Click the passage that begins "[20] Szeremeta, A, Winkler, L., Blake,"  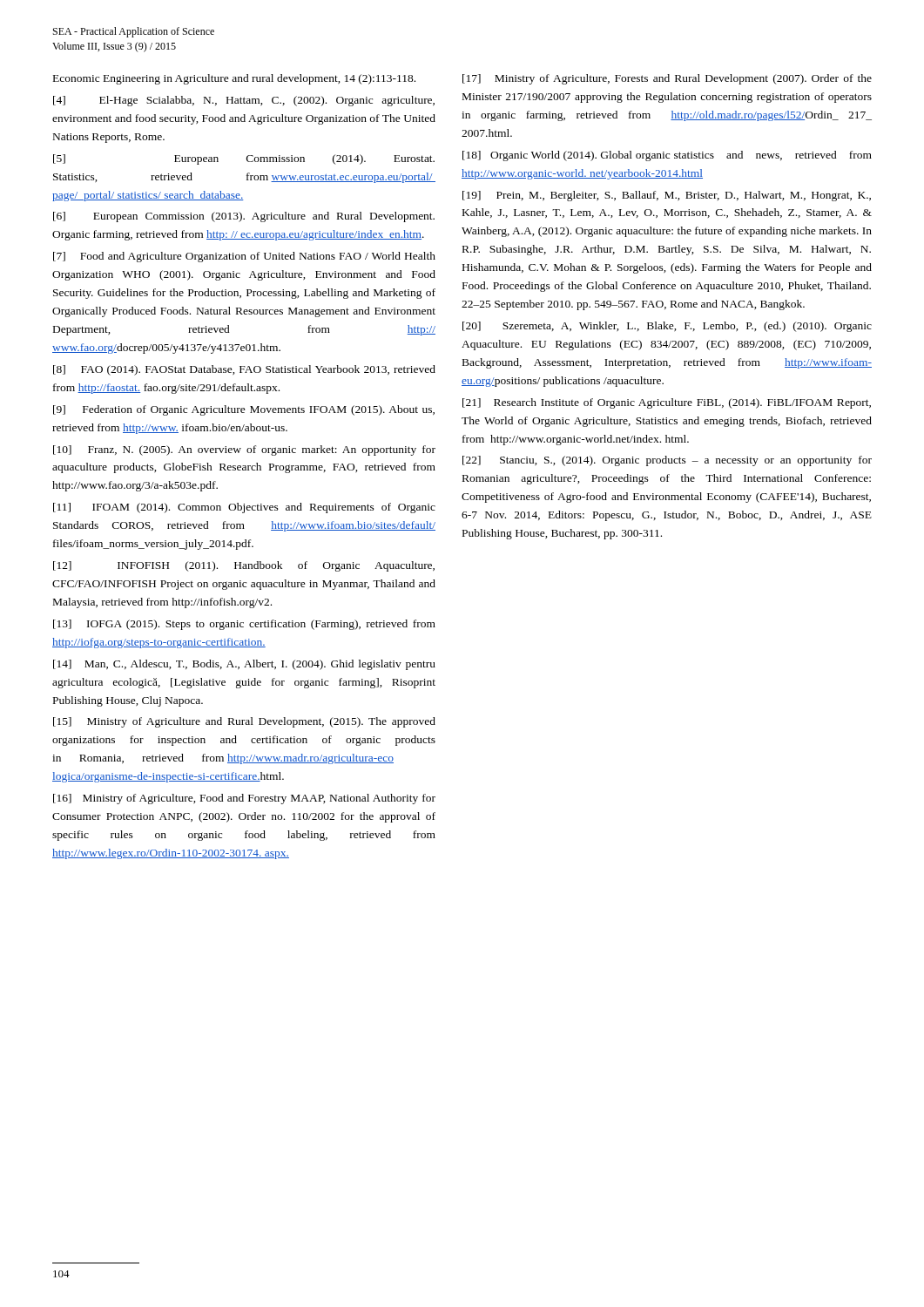tap(667, 353)
